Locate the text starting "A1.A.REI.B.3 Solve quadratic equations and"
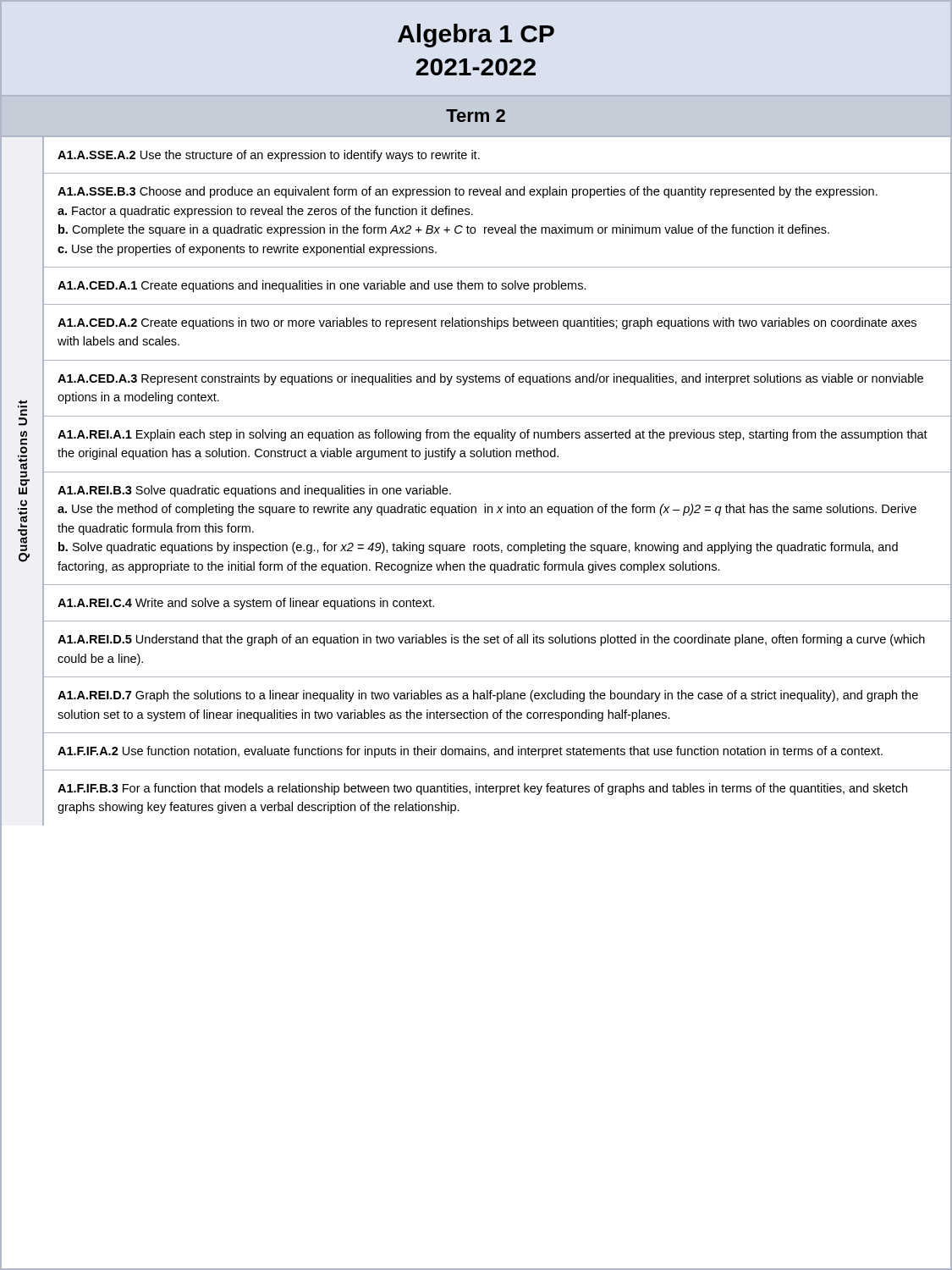This screenshot has width=952, height=1270. point(254,491)
